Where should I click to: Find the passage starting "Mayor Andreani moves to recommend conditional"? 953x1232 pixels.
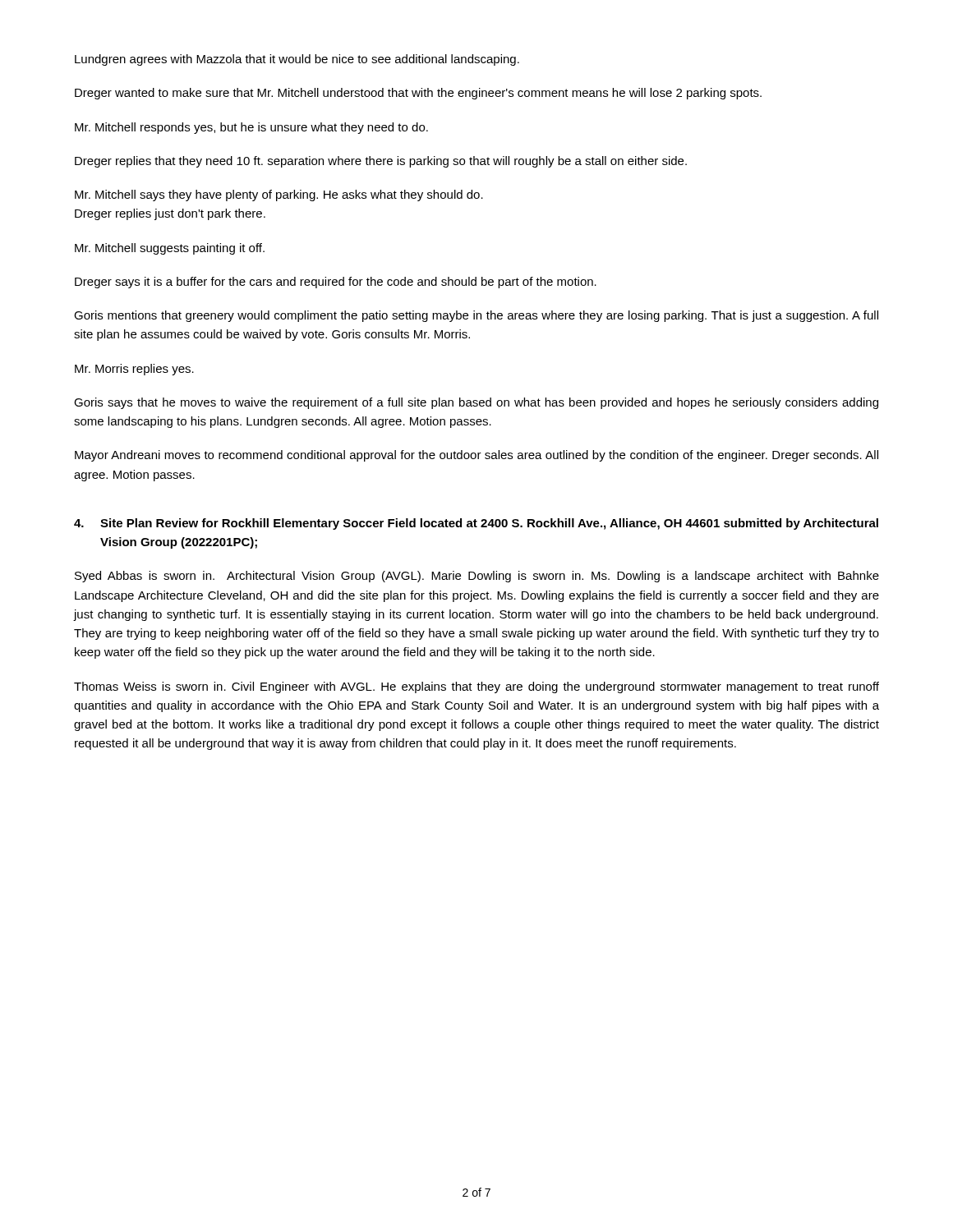(x=476, y=464)
